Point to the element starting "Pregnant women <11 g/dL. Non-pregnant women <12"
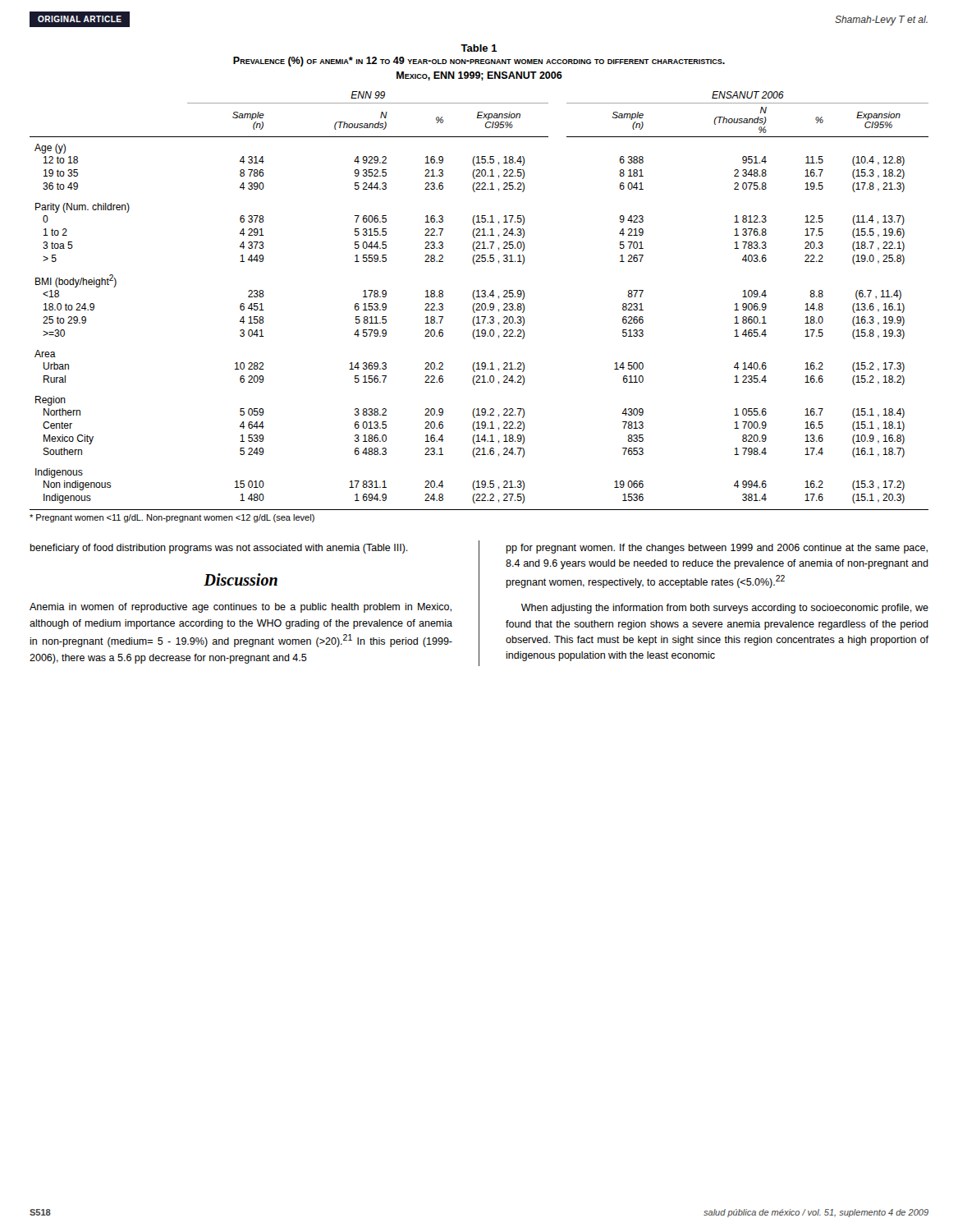The image size is (958, 1232). 172,517
